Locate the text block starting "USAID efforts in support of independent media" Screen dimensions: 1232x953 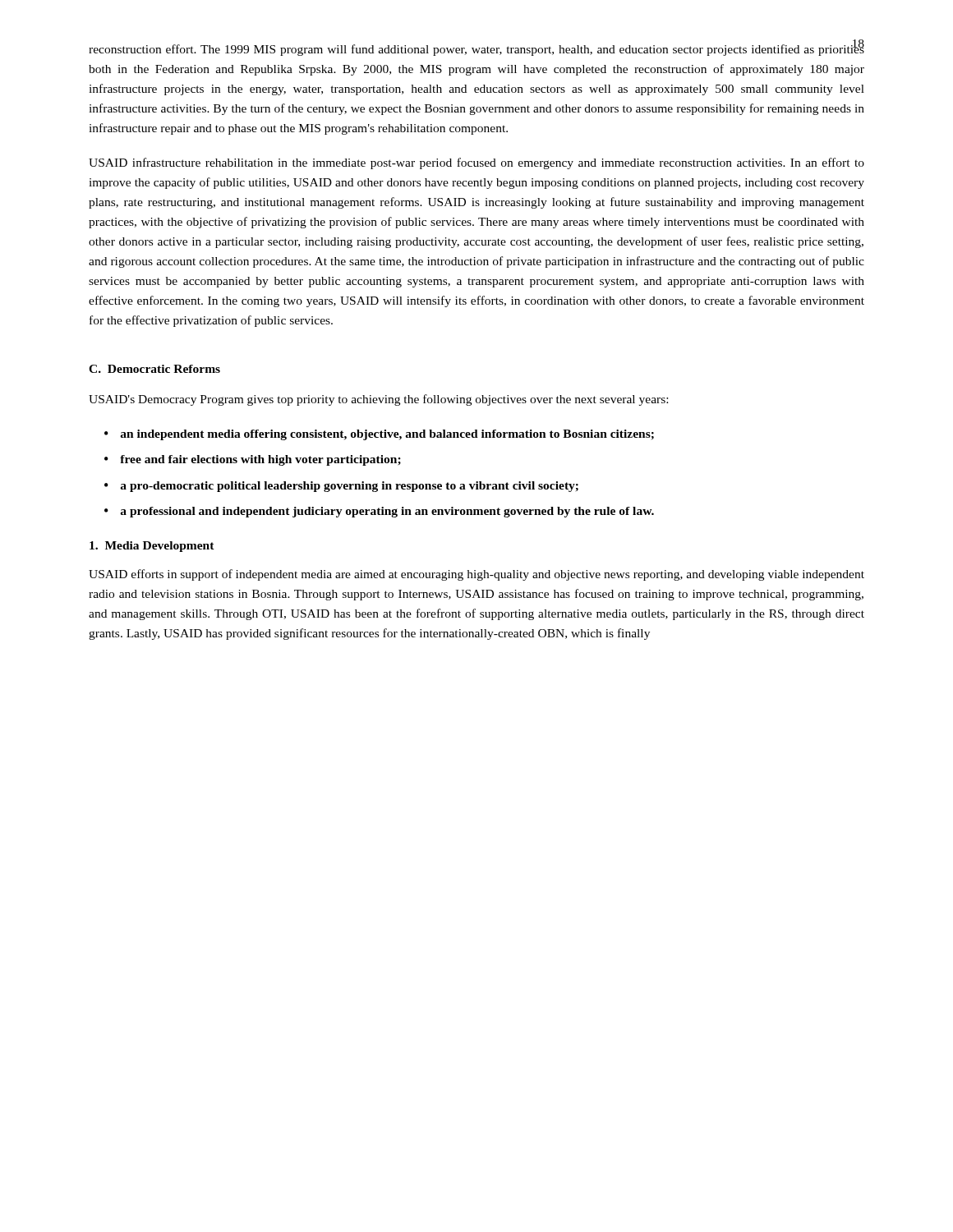click(476, 604)
